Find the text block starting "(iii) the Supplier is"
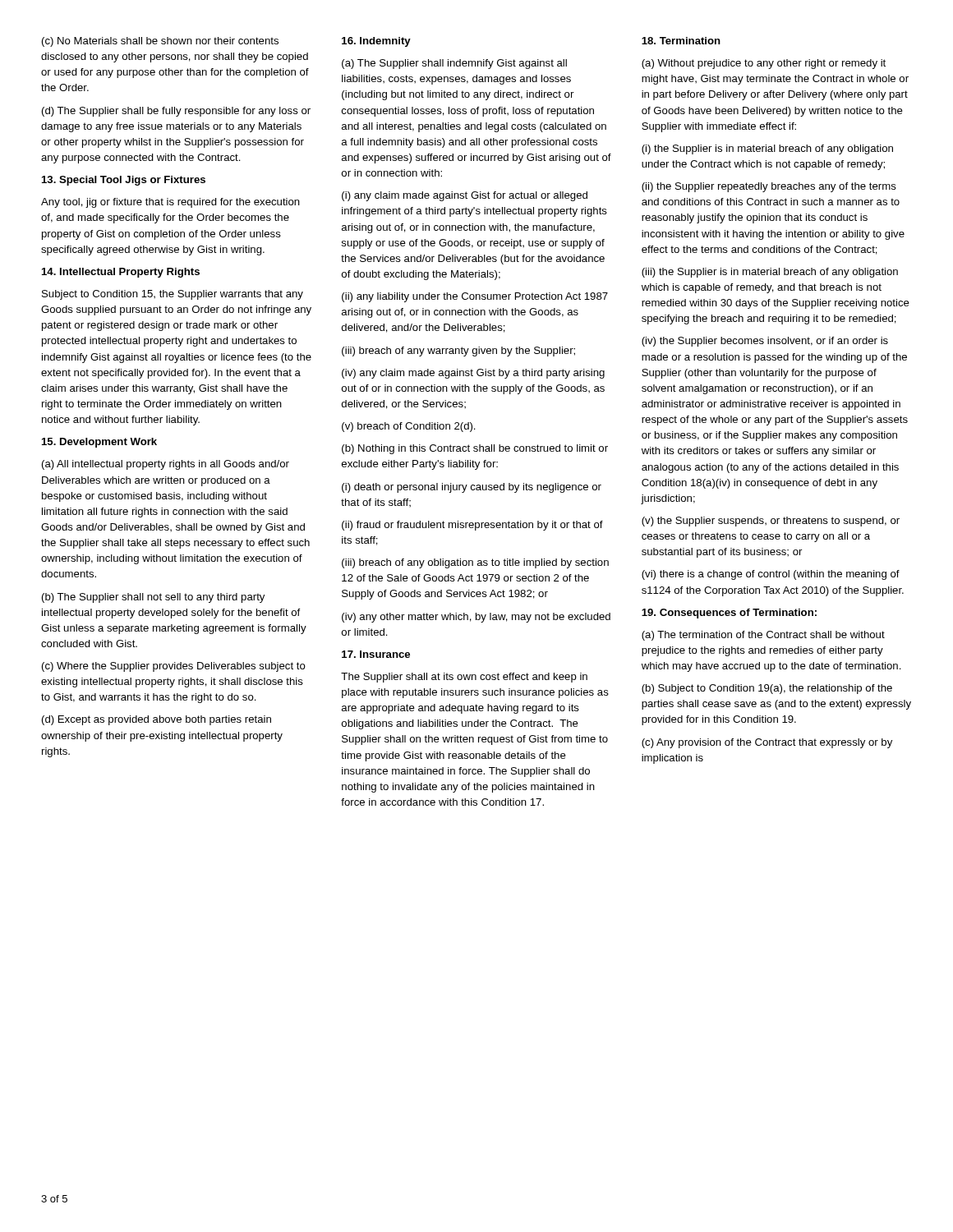 coord(777,295)
